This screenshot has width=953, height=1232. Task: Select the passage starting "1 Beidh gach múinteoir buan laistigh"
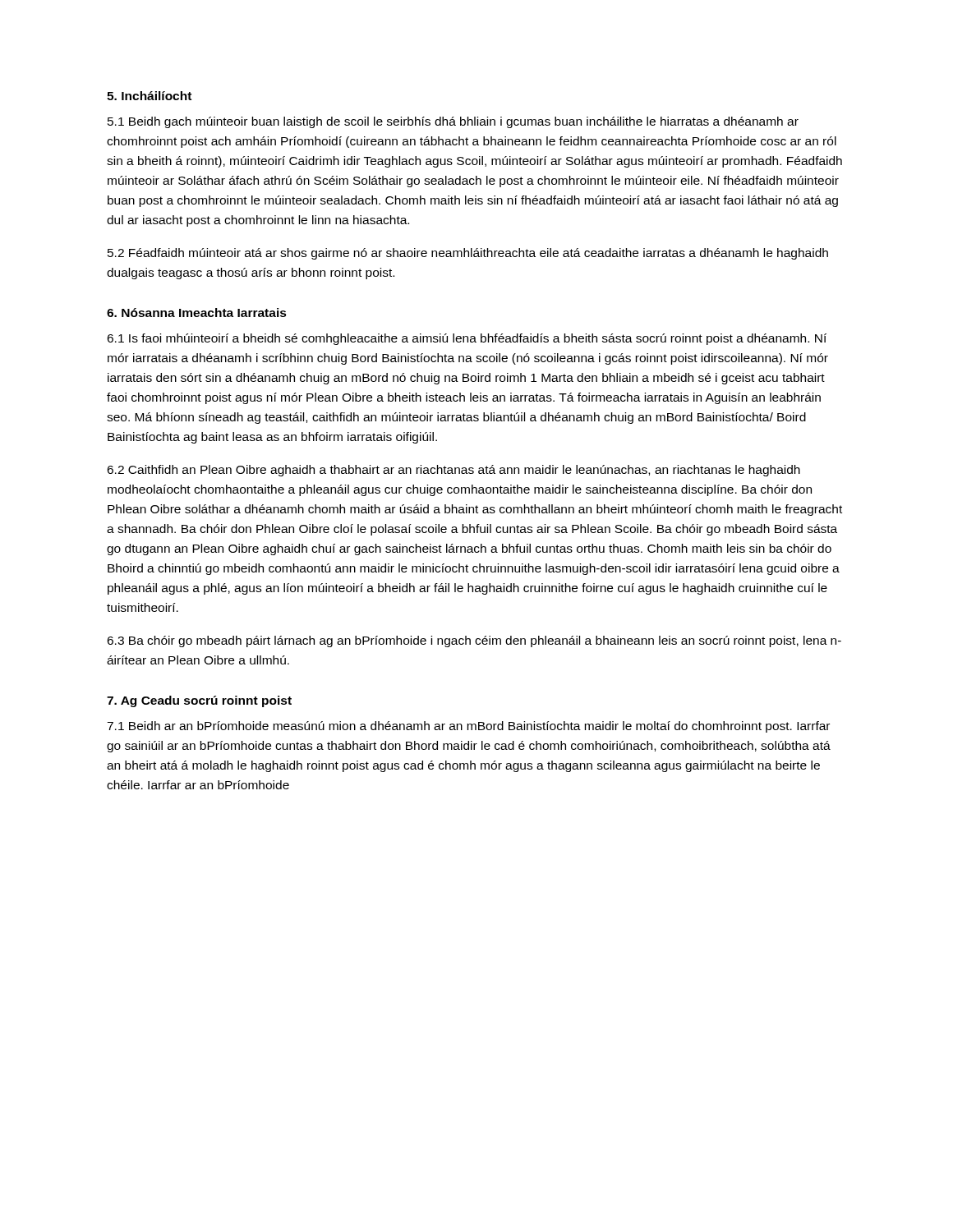point(475,171)
